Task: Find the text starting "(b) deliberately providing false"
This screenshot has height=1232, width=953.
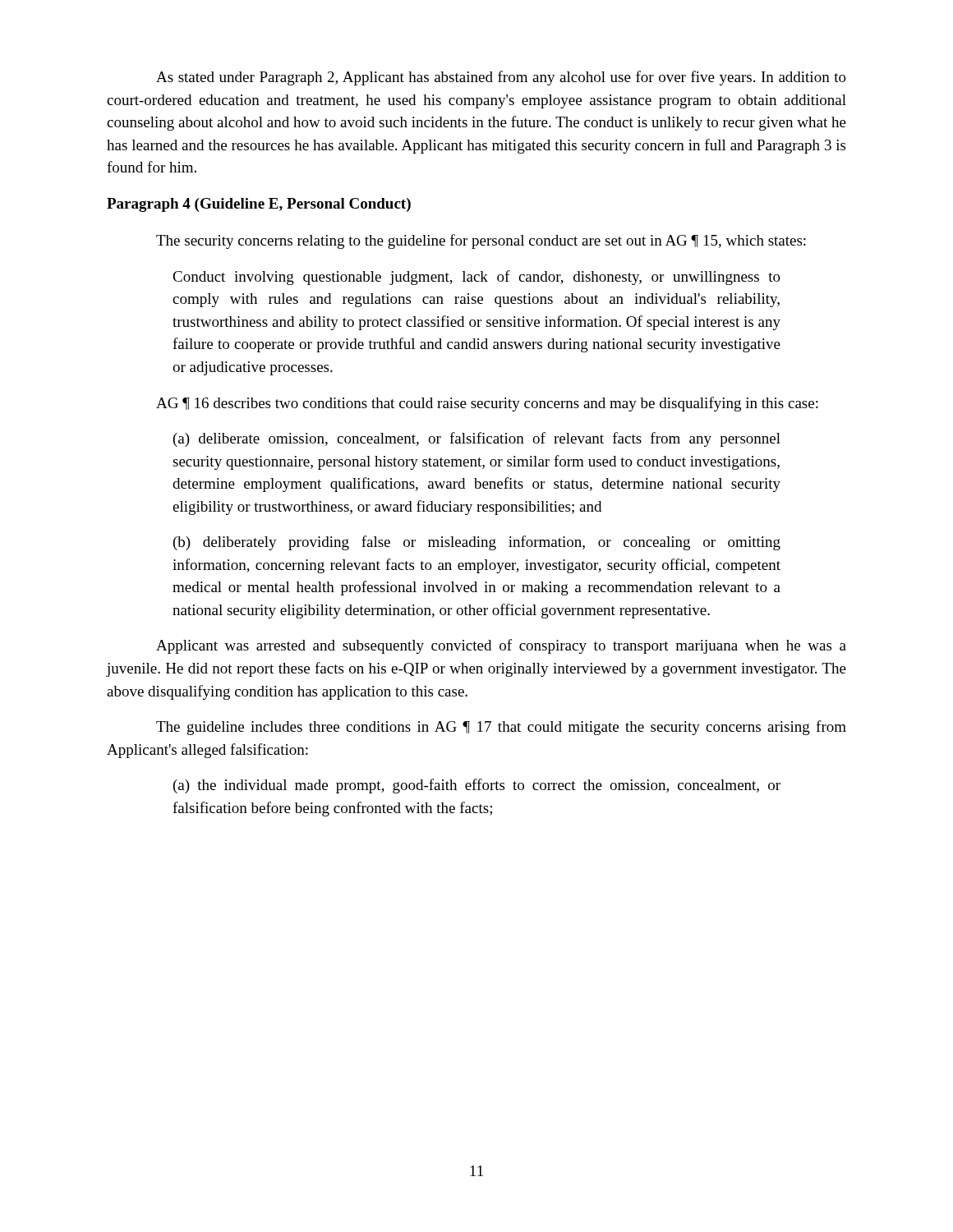Action: [x=476, y=576]
